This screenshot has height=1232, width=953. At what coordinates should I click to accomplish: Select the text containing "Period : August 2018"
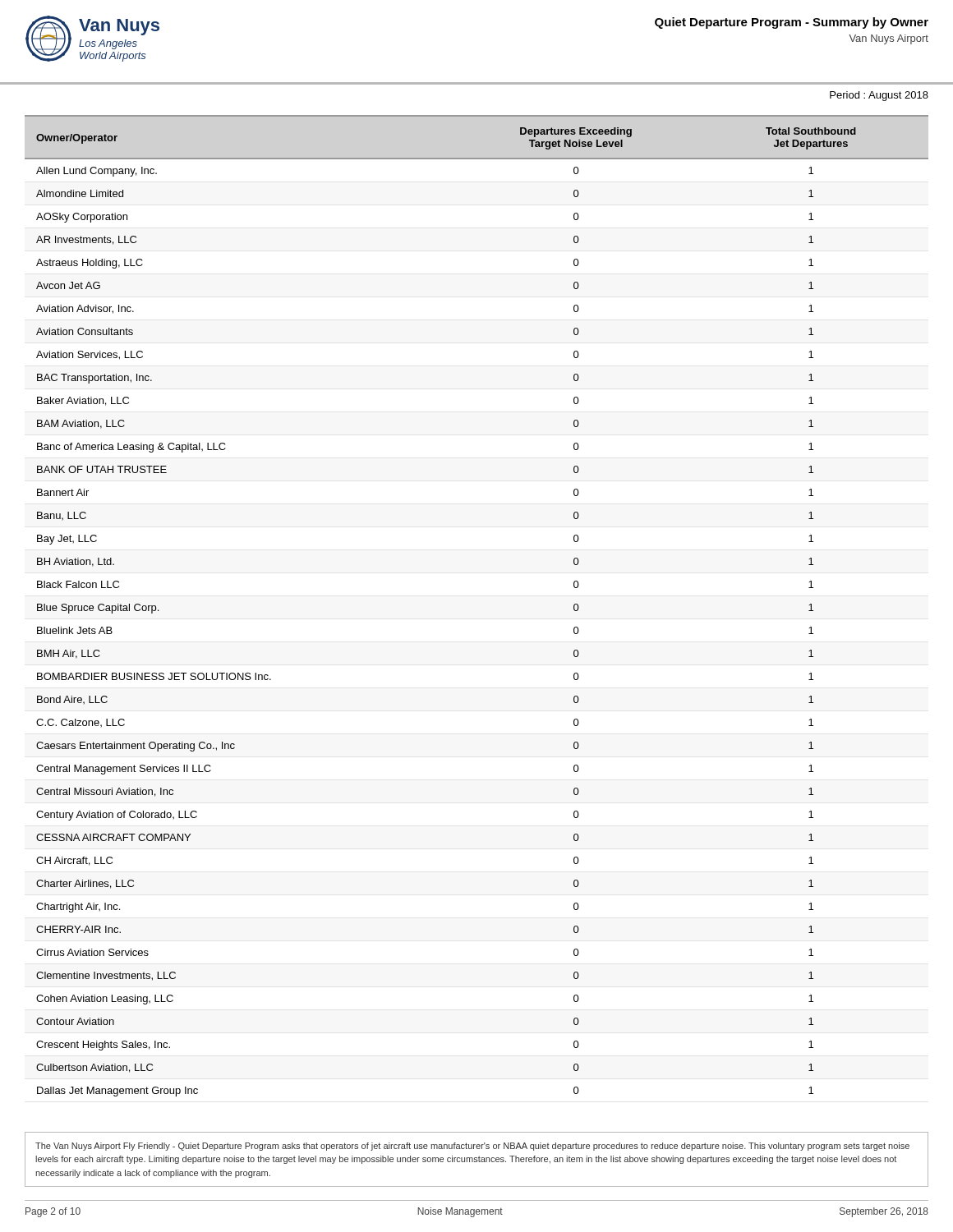[x=879, y=95]
